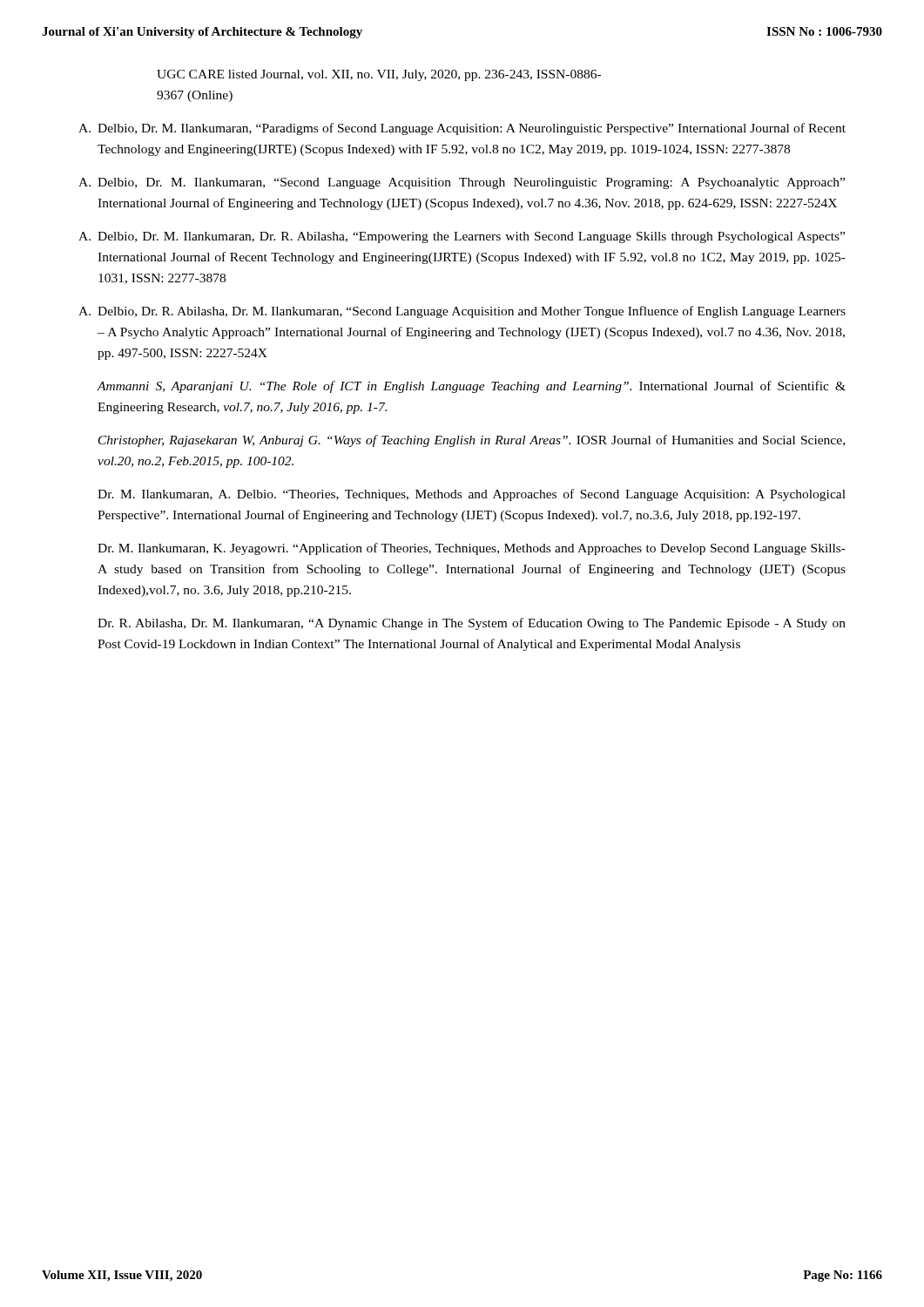Screen dimensions: 1307x924
Task: Find the block on this page that starts "UGC CARE listed Journal, vol. XII,"
Action: point(379,84)
